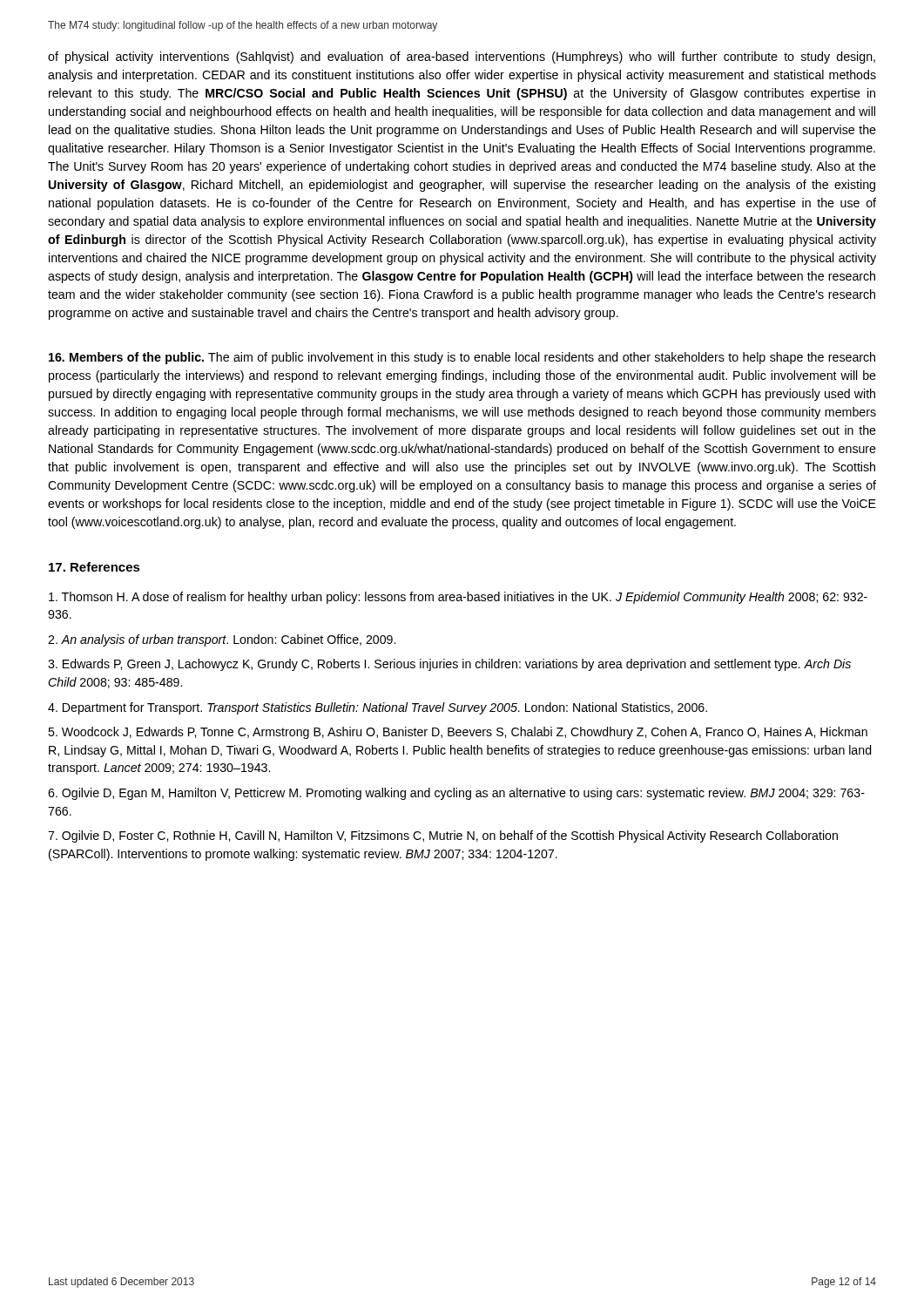Select a section header
Screen dimensions: 1307x924
[94, 567]
